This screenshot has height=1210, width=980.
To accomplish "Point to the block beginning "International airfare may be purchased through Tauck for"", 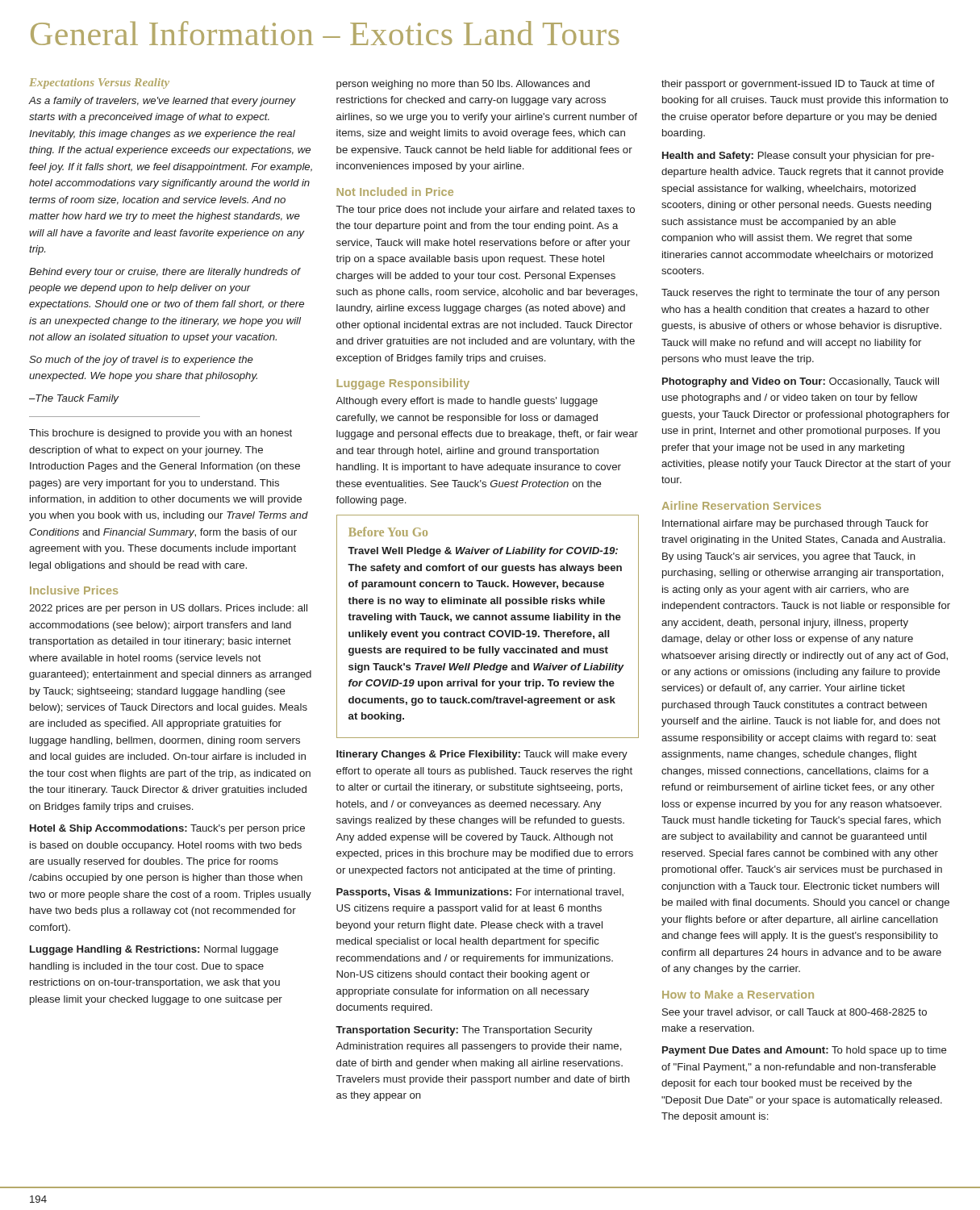I will click(x=806, y=746).
